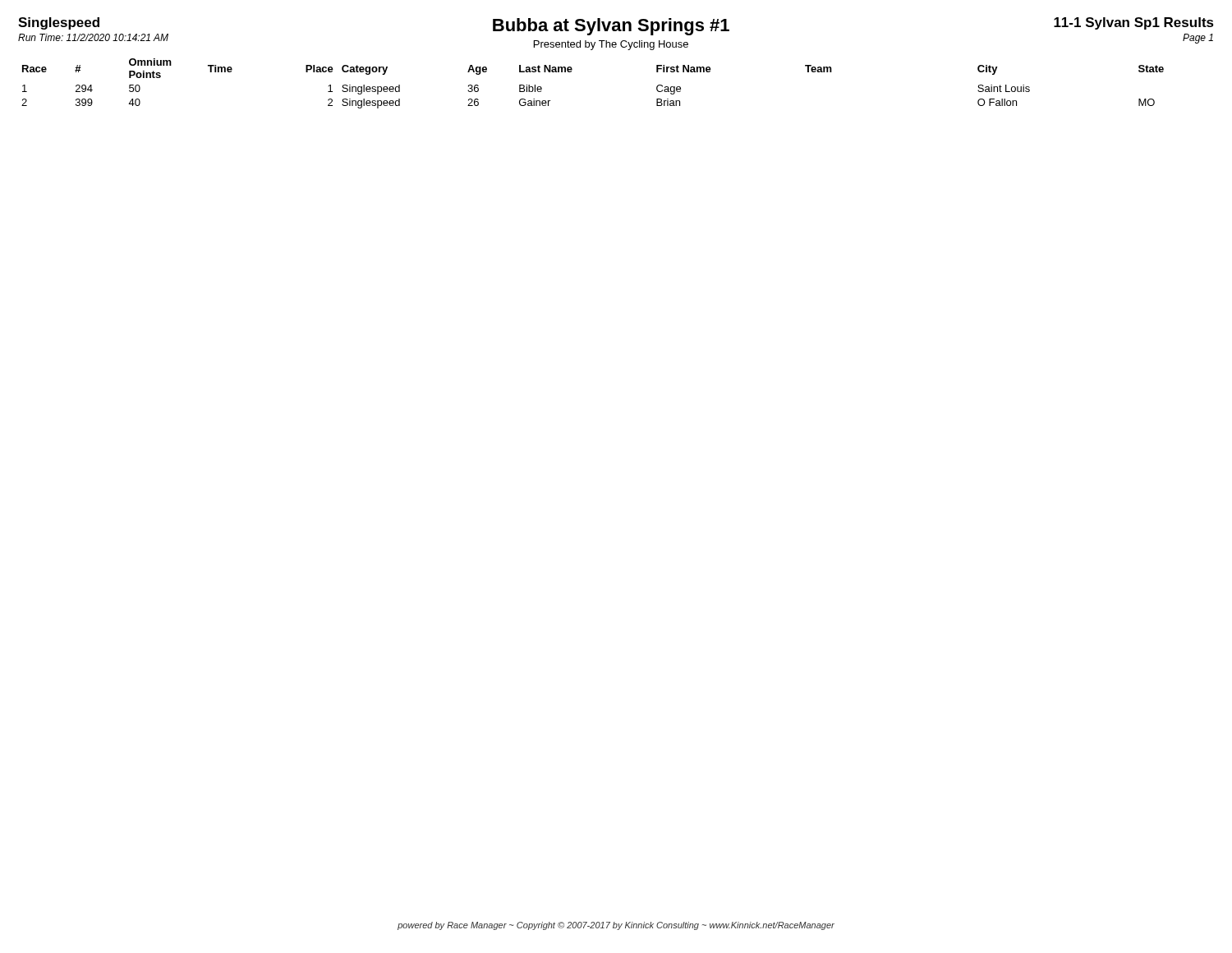Point to "11-1 Sylvan Sp1 Results"
The width and height of the screenshot is (1232, 953).
1134,23
